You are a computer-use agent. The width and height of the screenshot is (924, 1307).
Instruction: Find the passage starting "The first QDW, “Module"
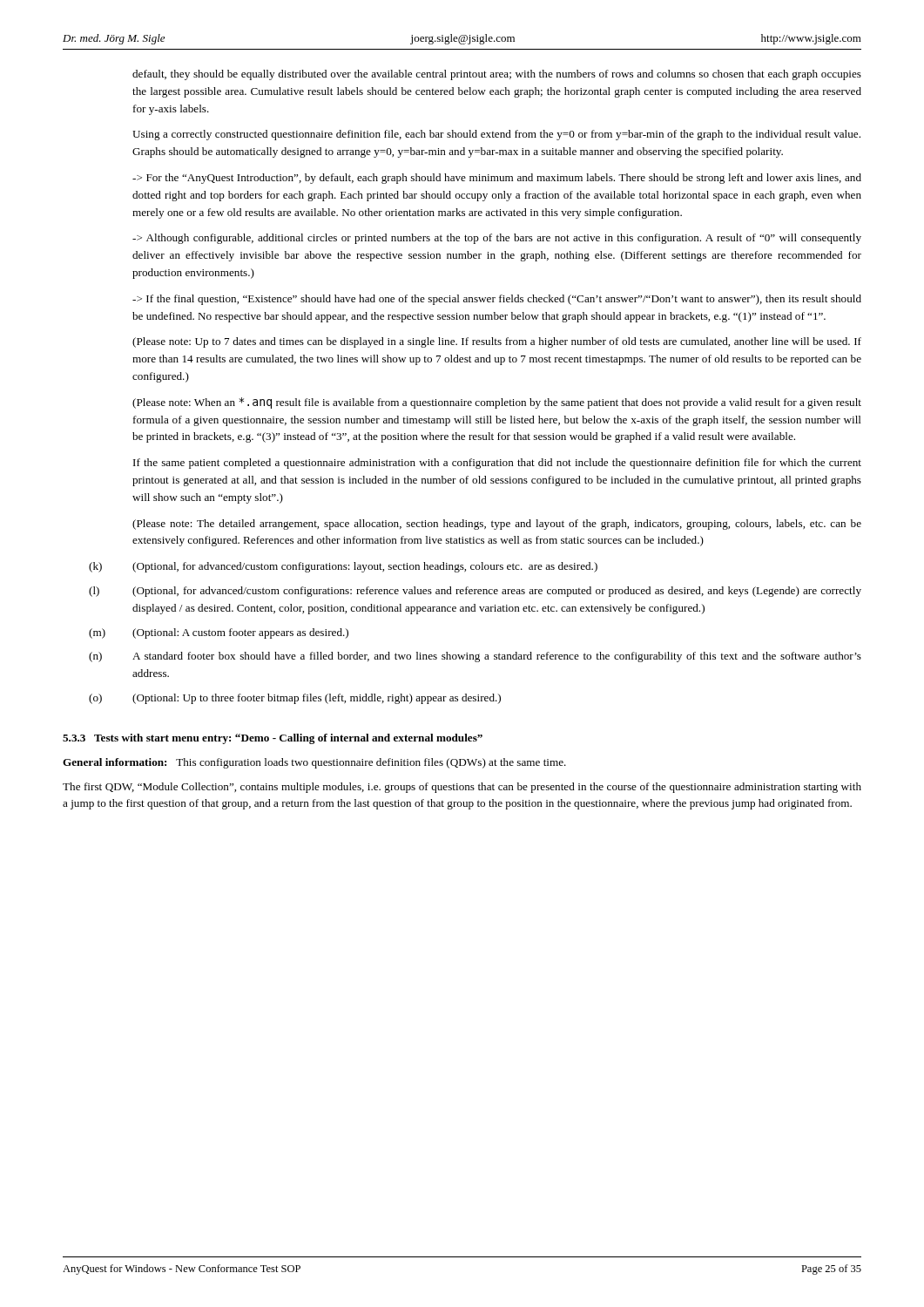click(x=462, y=795)
